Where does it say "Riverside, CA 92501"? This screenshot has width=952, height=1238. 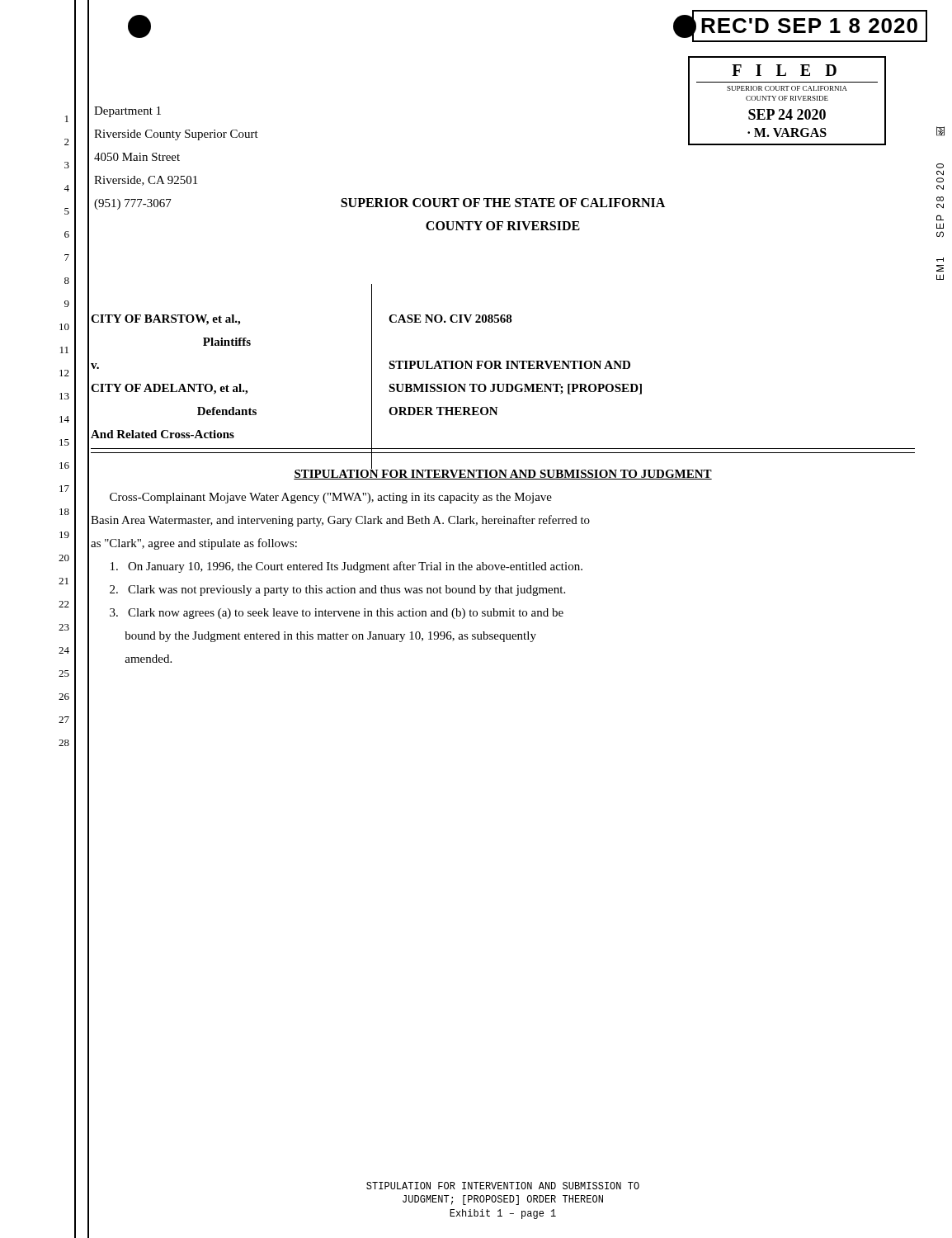(146, 180)
